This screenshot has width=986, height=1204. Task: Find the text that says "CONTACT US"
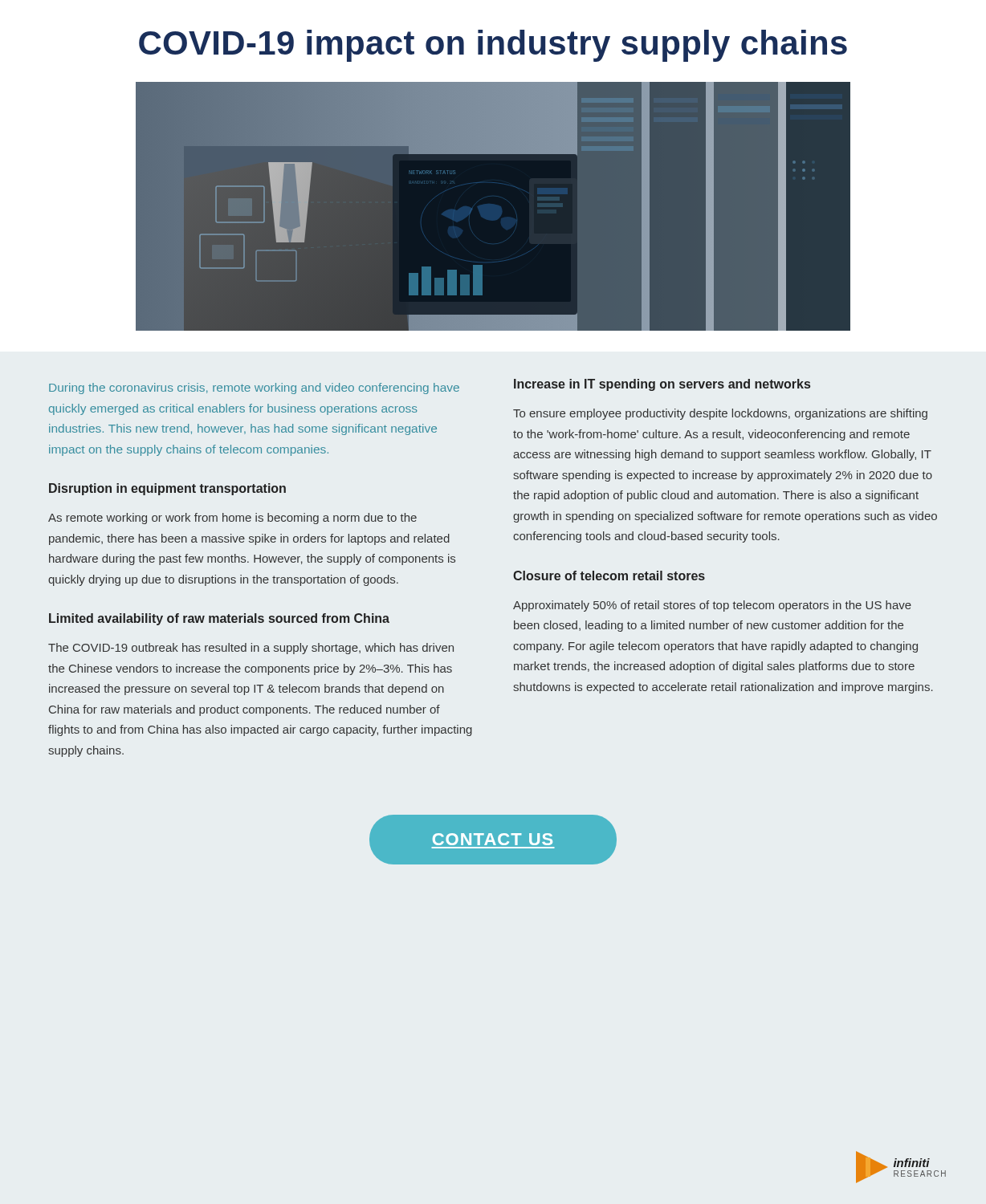pos(493,840)
